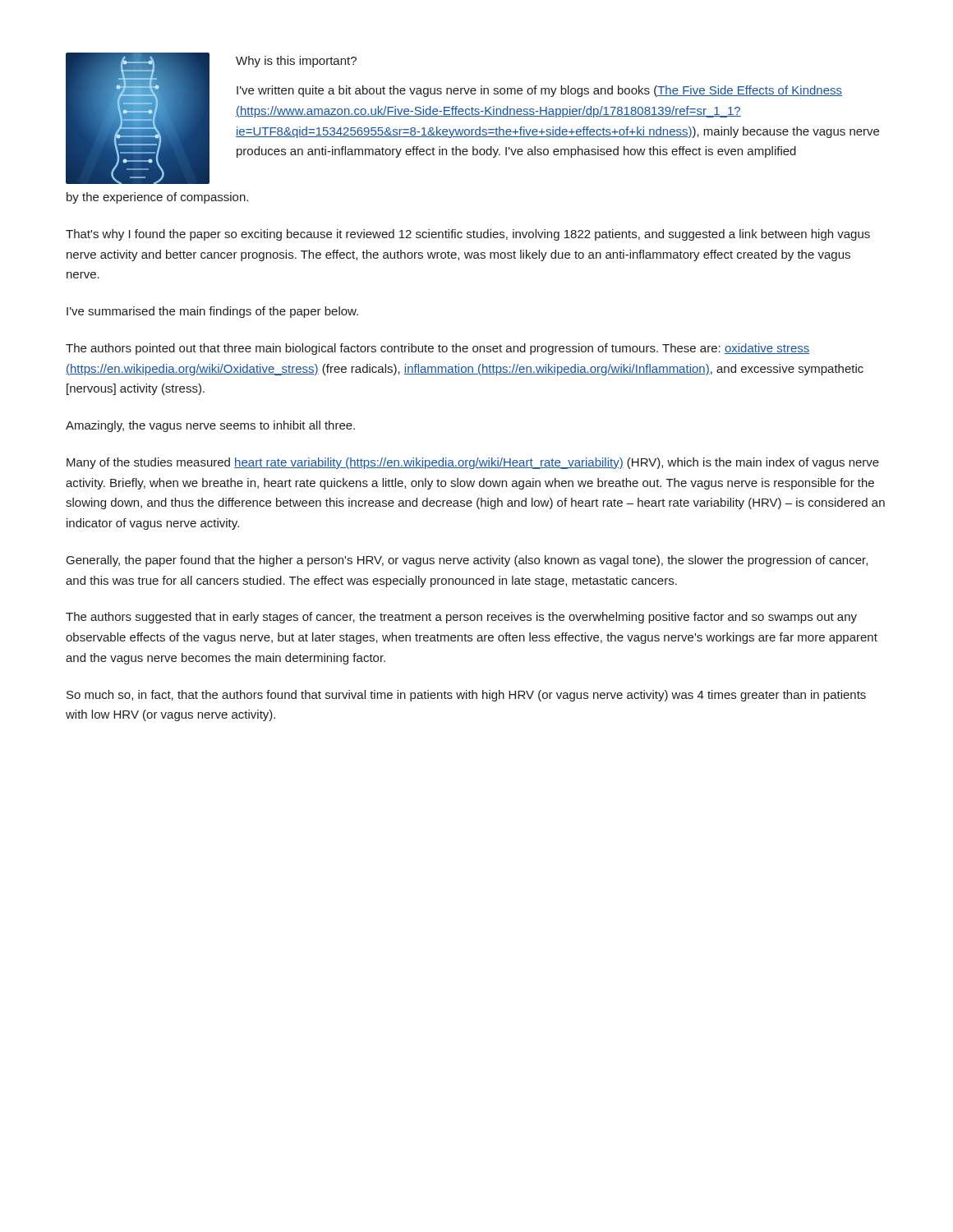The height and width of the screenshot is (1232, 953).
Task: Locate the block of text that opens with "The authors suggested"
Action: click(x=472, y=637)
